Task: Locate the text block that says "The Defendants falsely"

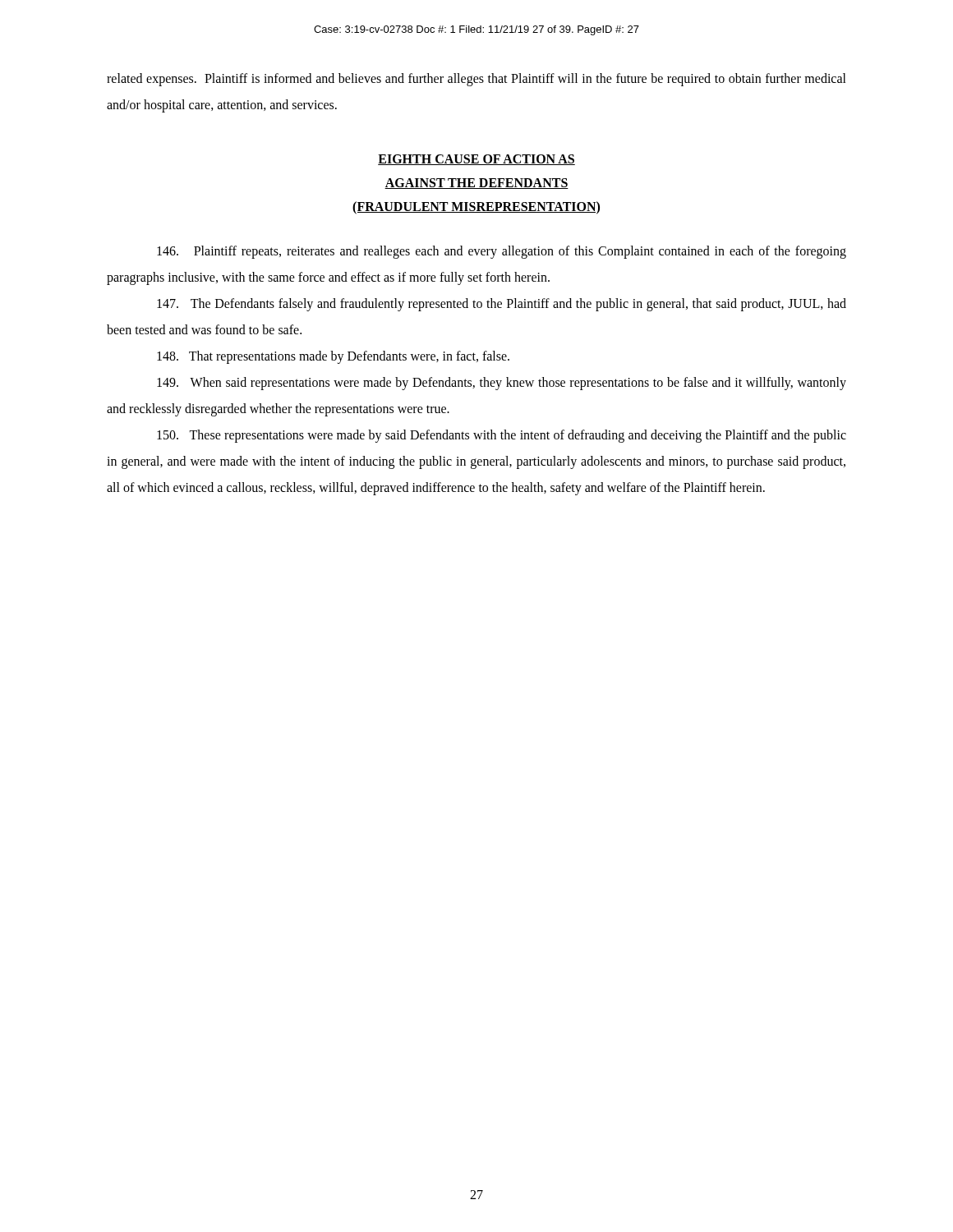Action: (x=476, y=317)
